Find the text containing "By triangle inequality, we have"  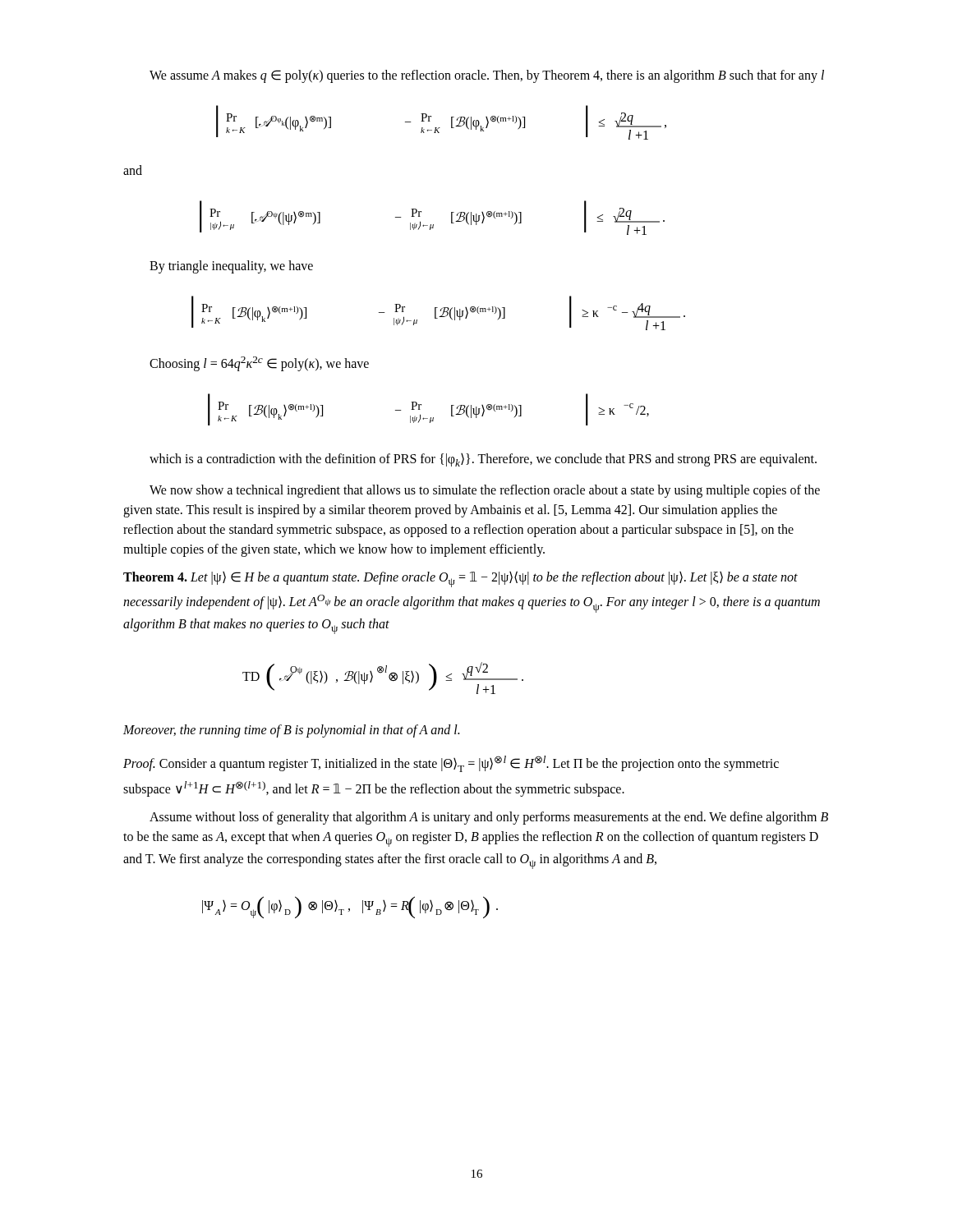click(231, 267)
